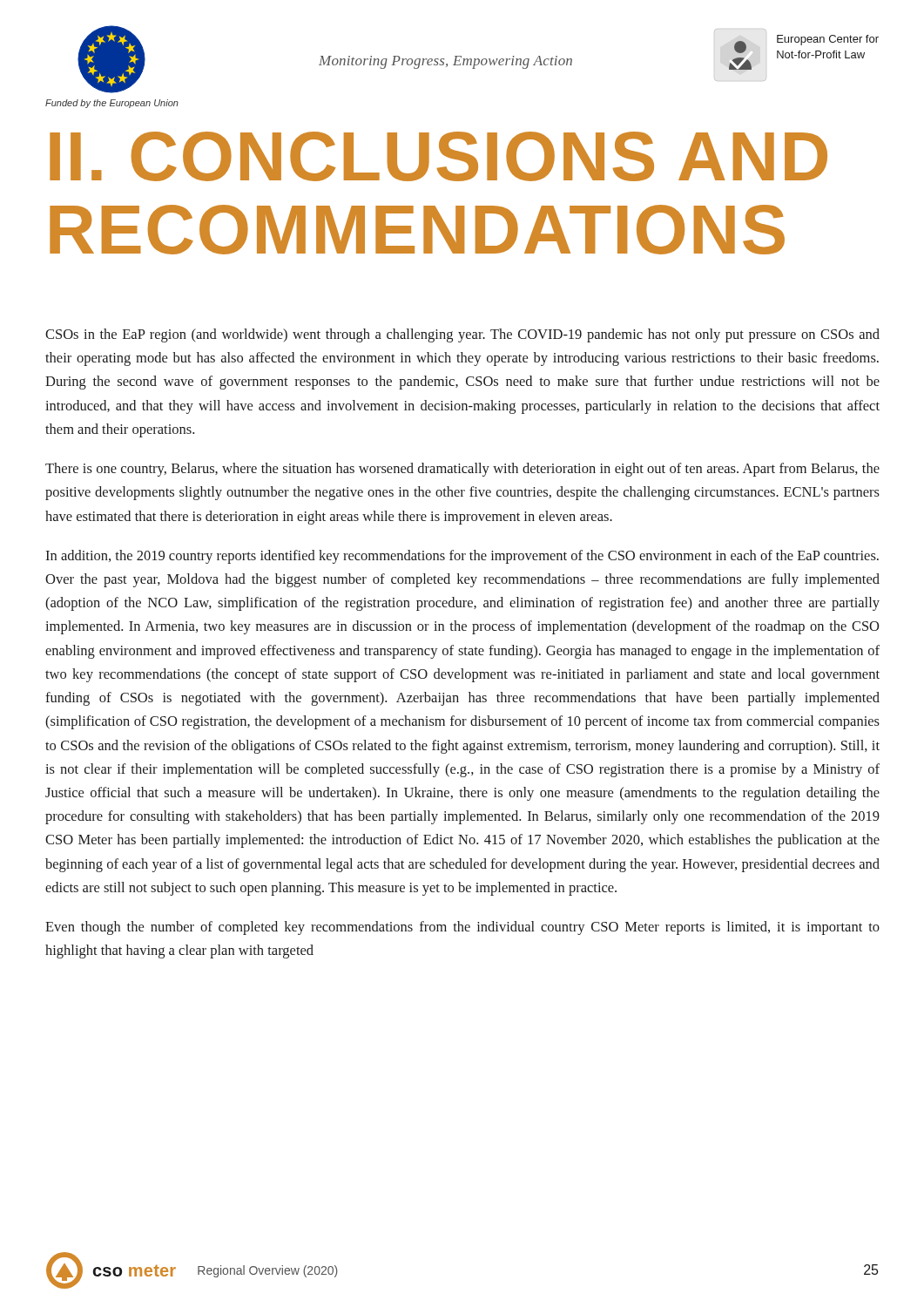
Task: Find the text block starting "CSOs in the EaP region (and worldwide)"
Action: [x=462, y=382]
